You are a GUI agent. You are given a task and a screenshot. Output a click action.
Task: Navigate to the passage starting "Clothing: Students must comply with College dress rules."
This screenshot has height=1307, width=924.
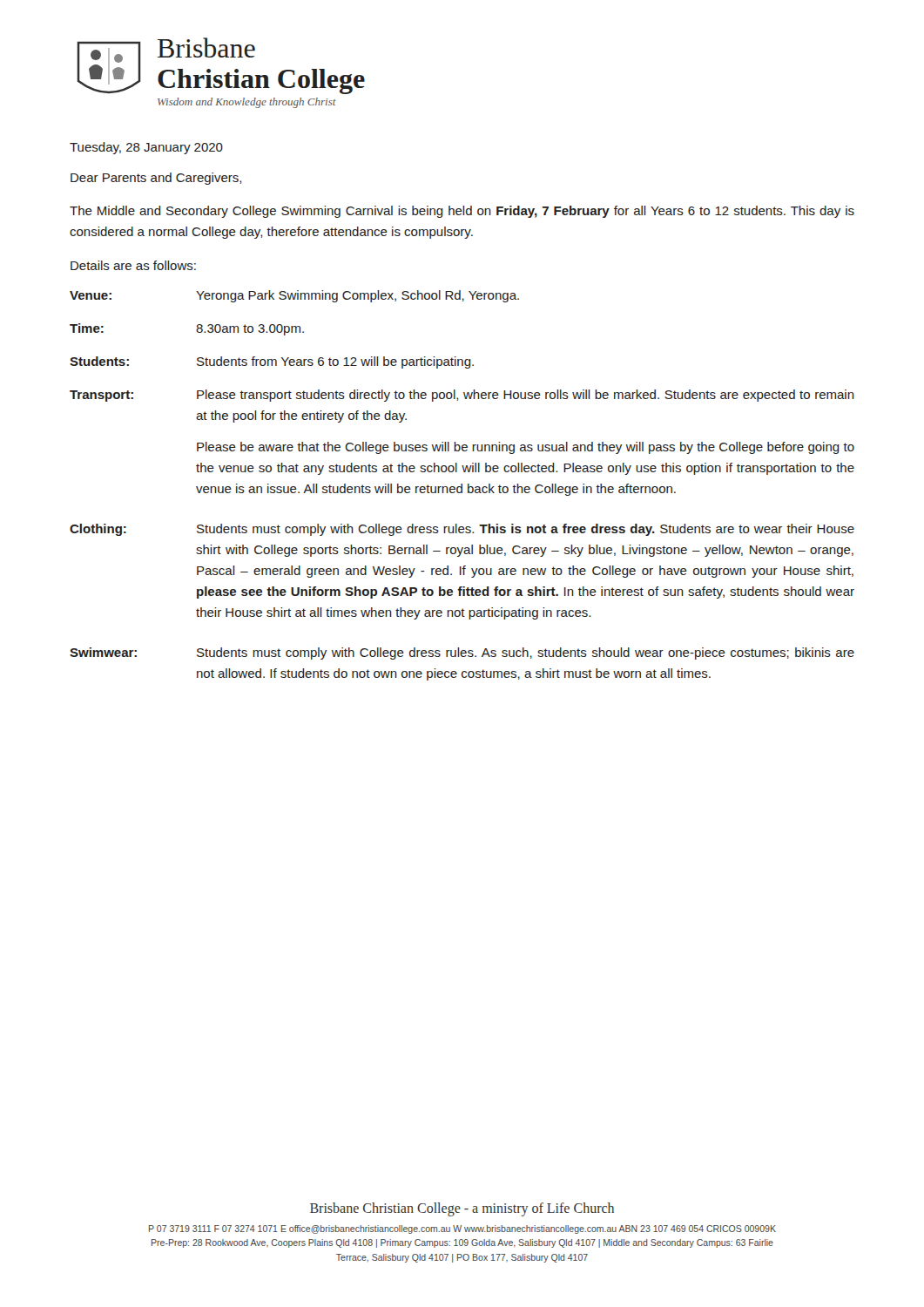coord(462,571)
